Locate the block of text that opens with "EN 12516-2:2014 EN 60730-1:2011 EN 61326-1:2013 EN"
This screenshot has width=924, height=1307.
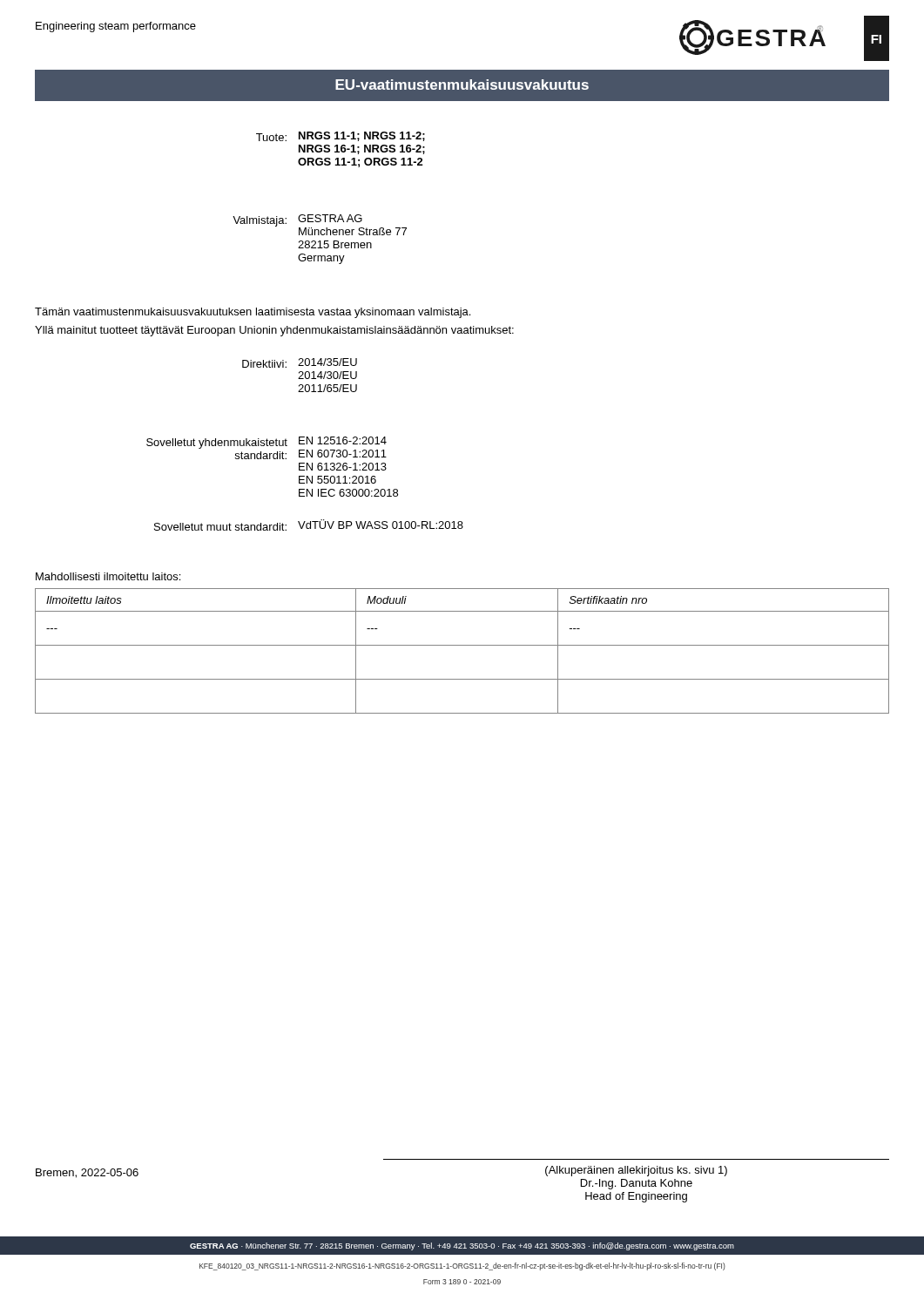348,466
